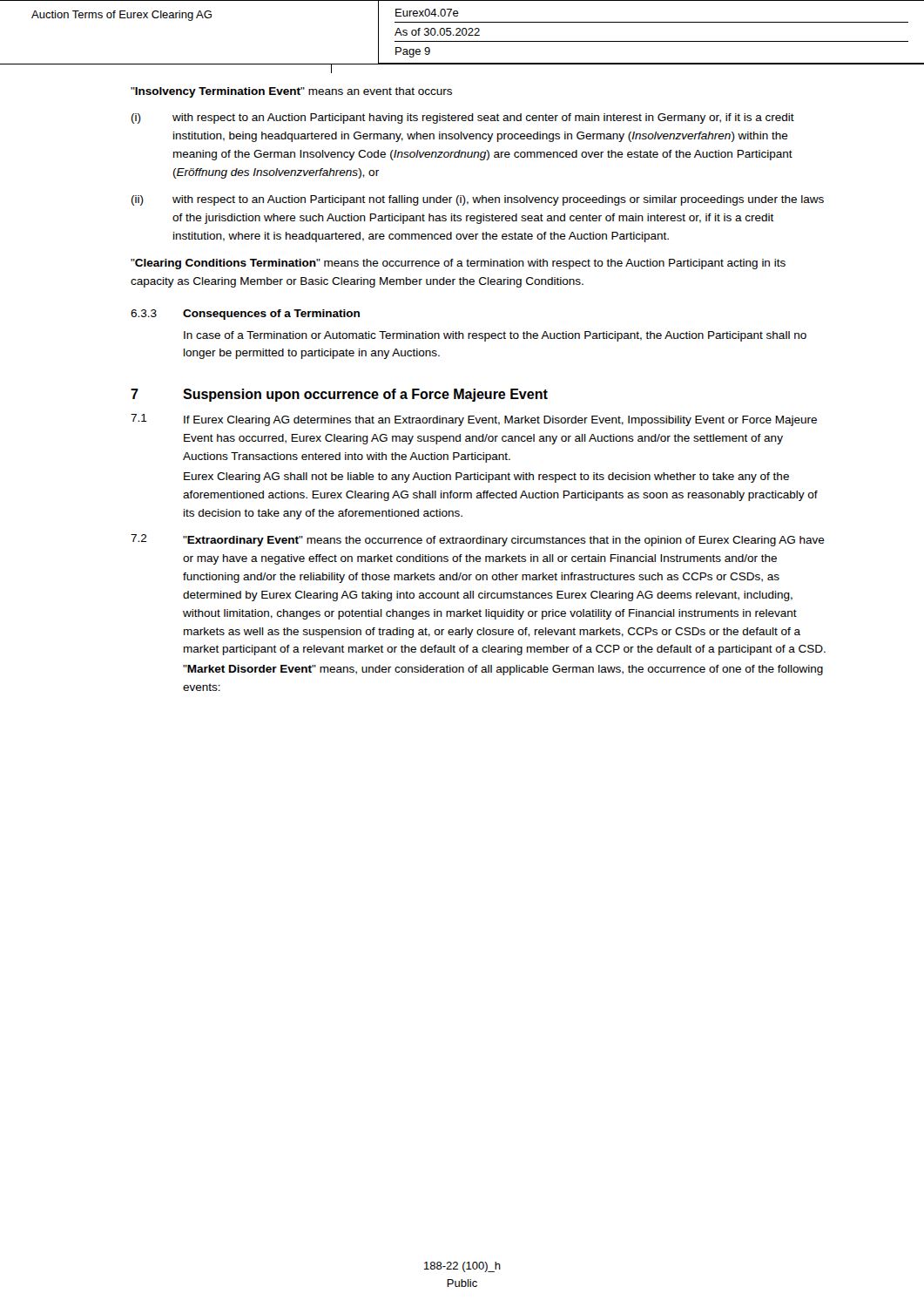Find the list item that reads "(ii) with respect to an Auction Participant"
This screenshot has height=1307, width=924.
[479, 218]
